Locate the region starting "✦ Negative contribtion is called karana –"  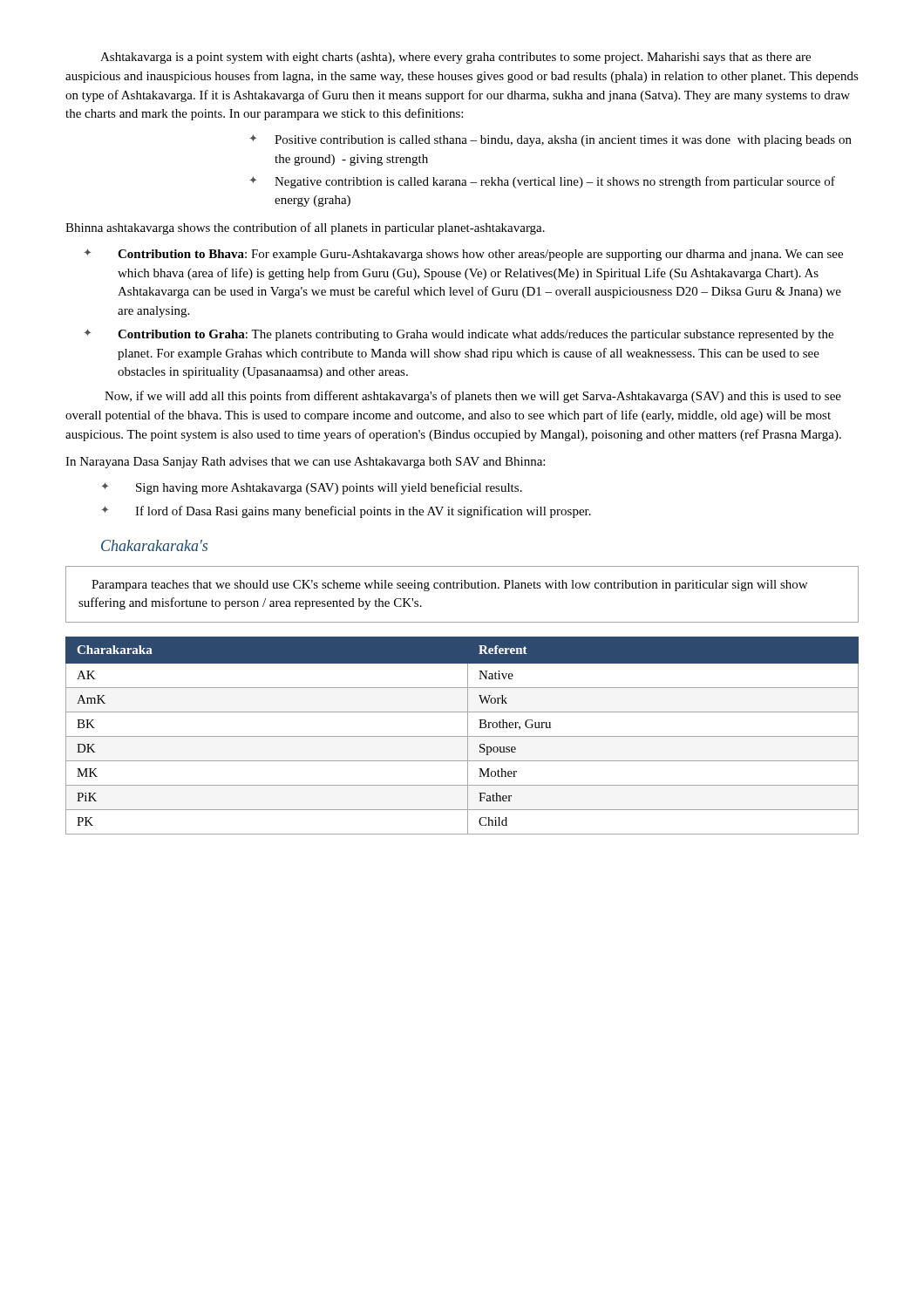click(x=542, y=190)
